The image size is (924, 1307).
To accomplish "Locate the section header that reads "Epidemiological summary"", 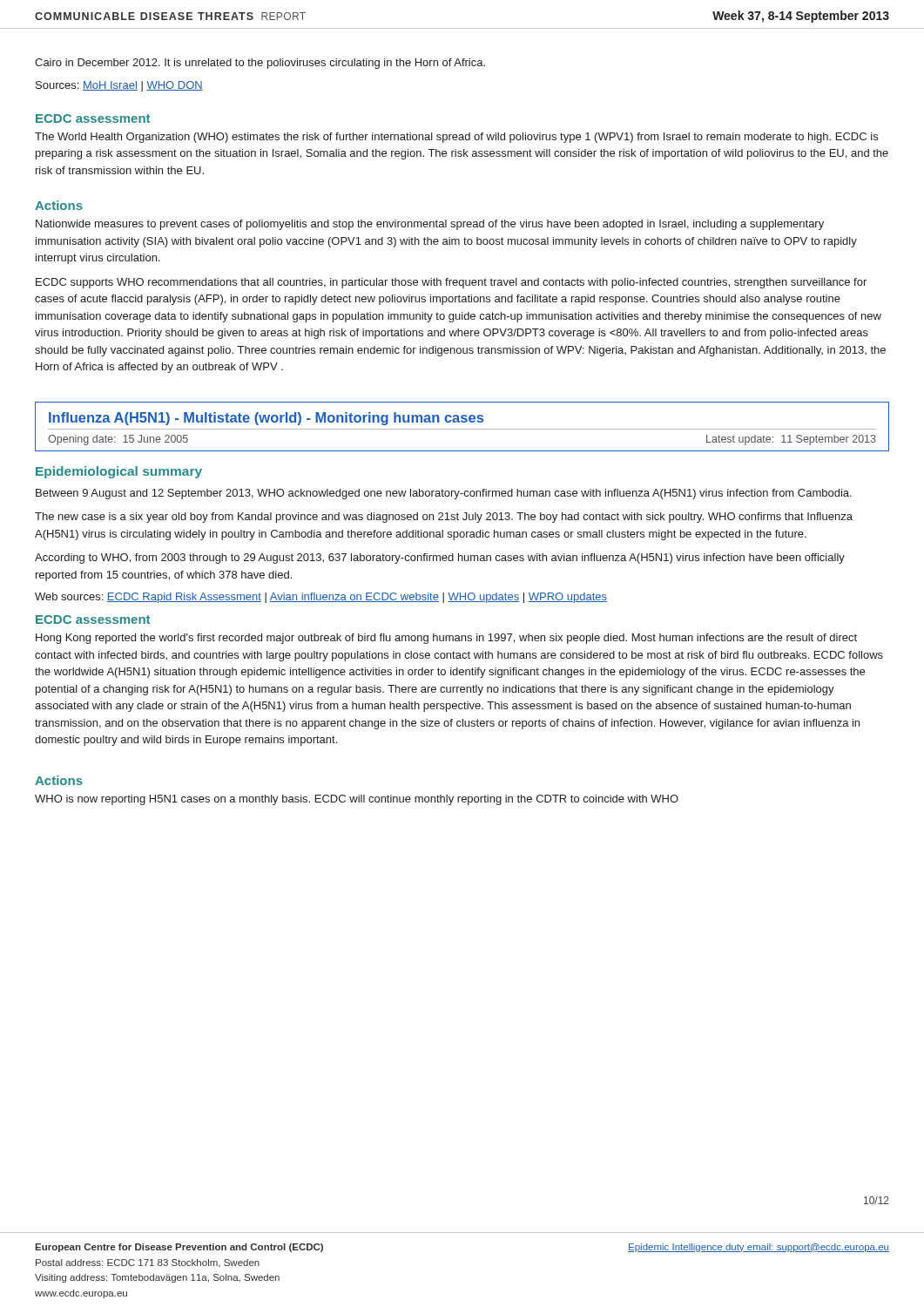I will [x=119, y=471].
